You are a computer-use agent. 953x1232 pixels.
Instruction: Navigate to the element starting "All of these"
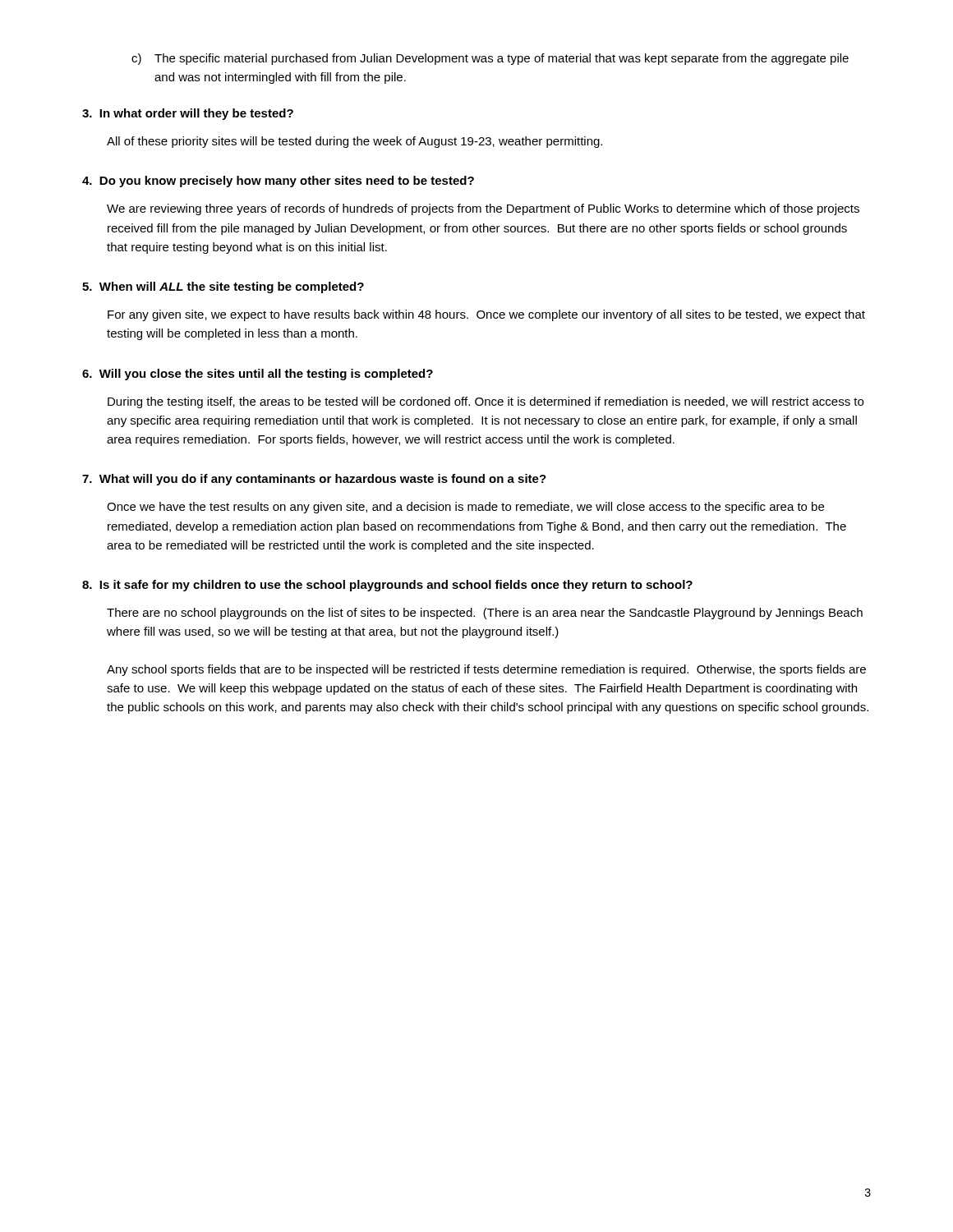point(355,141)
